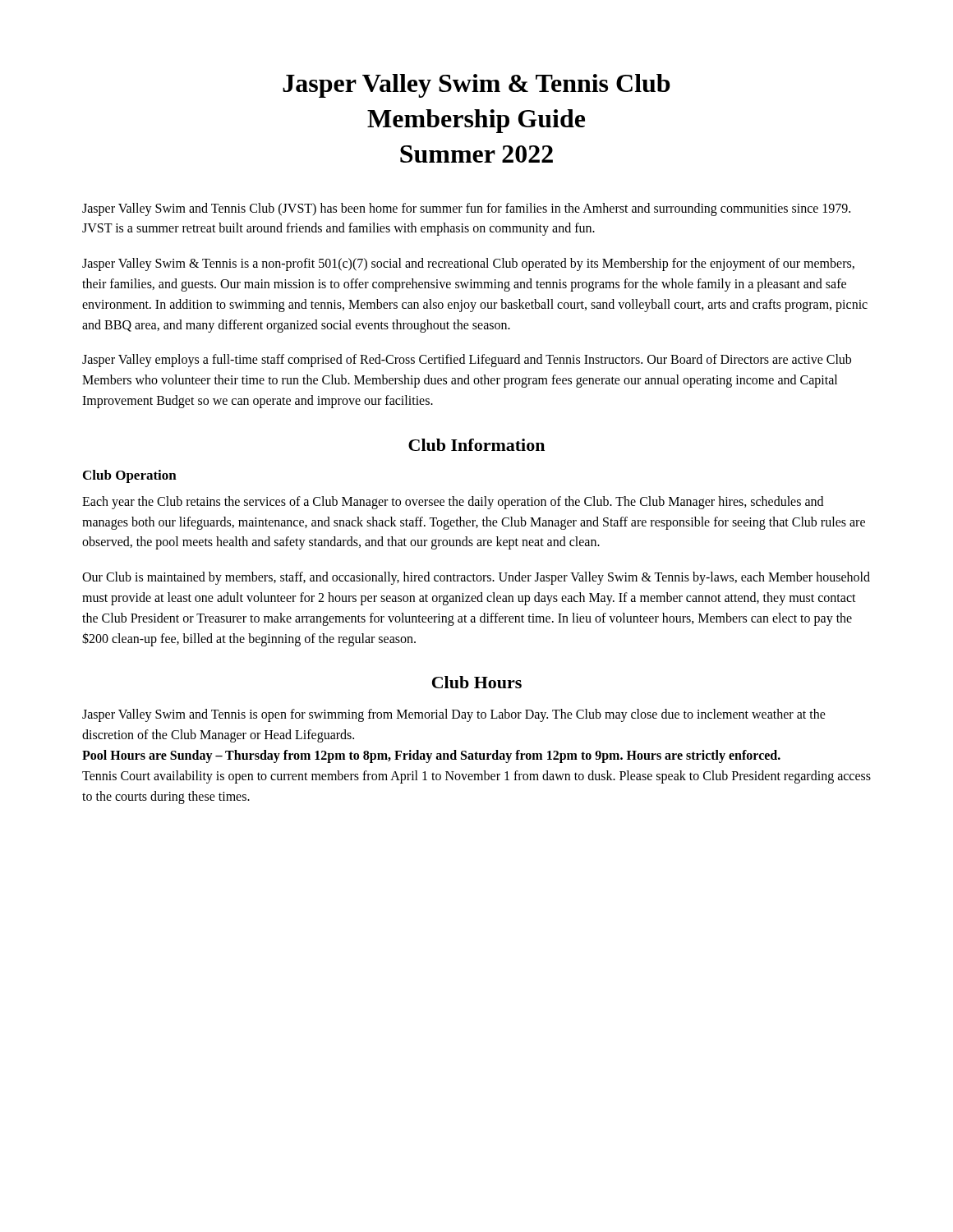
Task: Locate the element starting "Jasper Valley employs a full-time staff comprised of"
Action: point(467,380)
